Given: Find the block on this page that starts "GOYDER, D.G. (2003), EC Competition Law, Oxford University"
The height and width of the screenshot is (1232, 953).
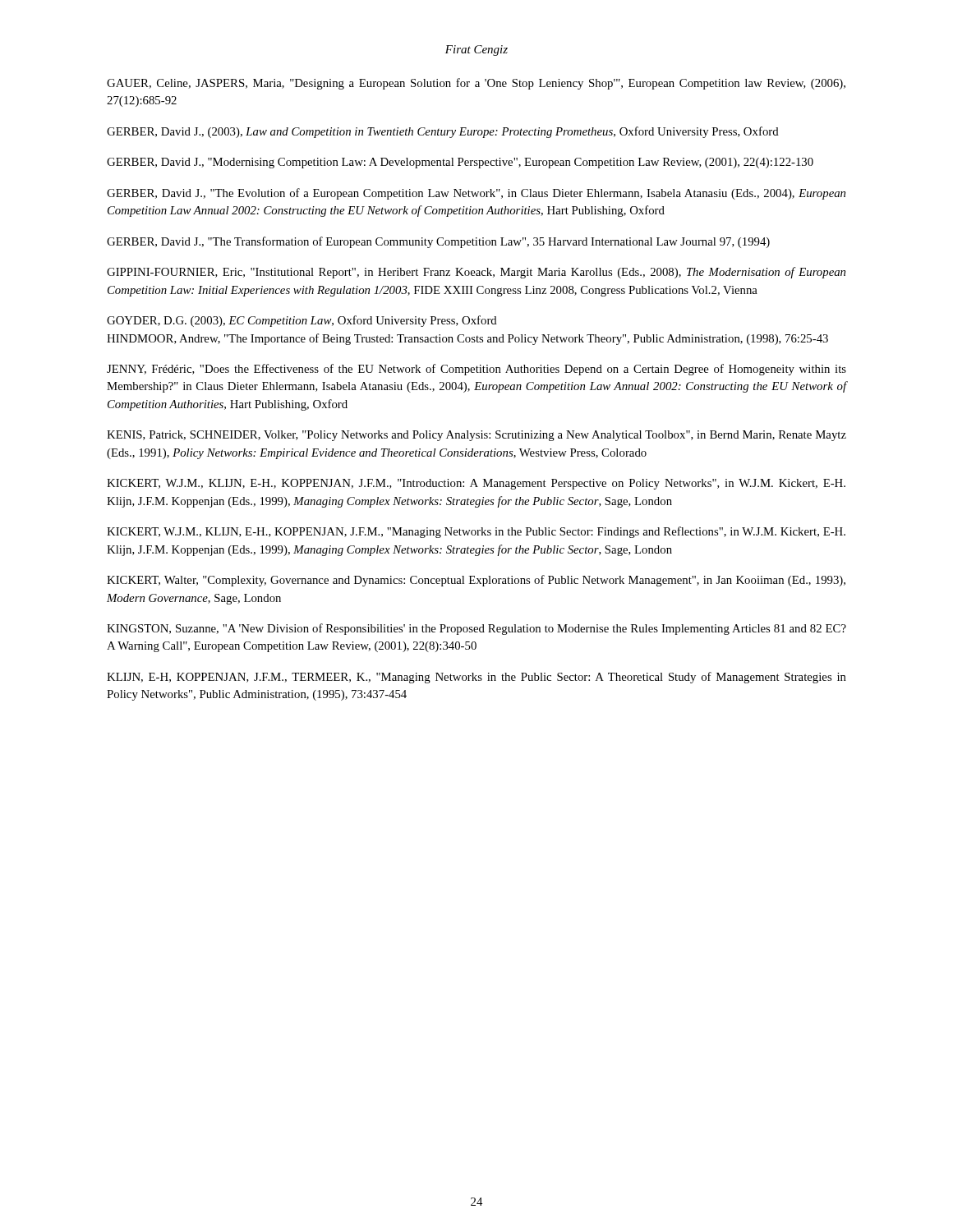Looking at the screenshot, I should (468, 329).
